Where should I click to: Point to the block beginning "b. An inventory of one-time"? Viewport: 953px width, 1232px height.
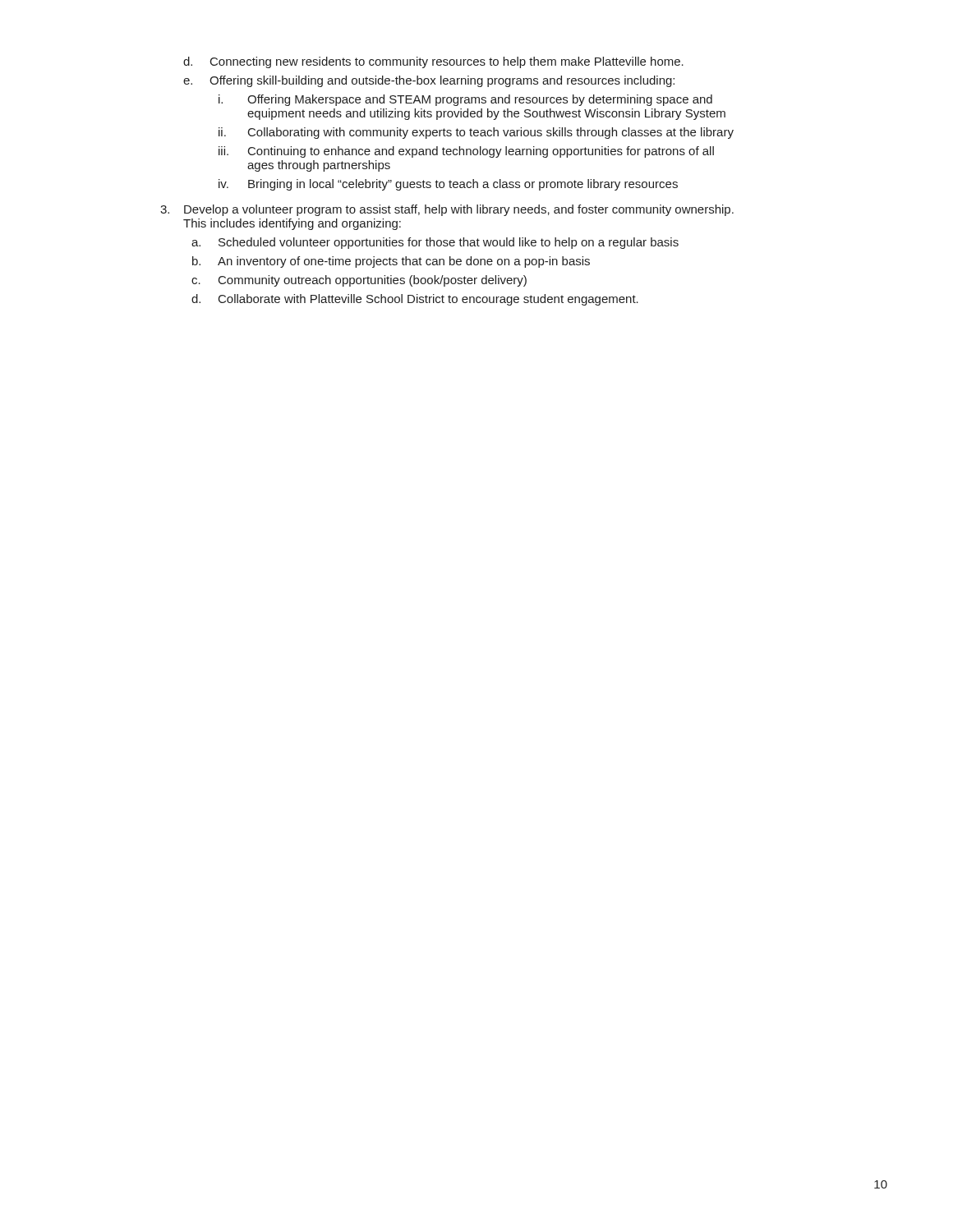(463, 261)
